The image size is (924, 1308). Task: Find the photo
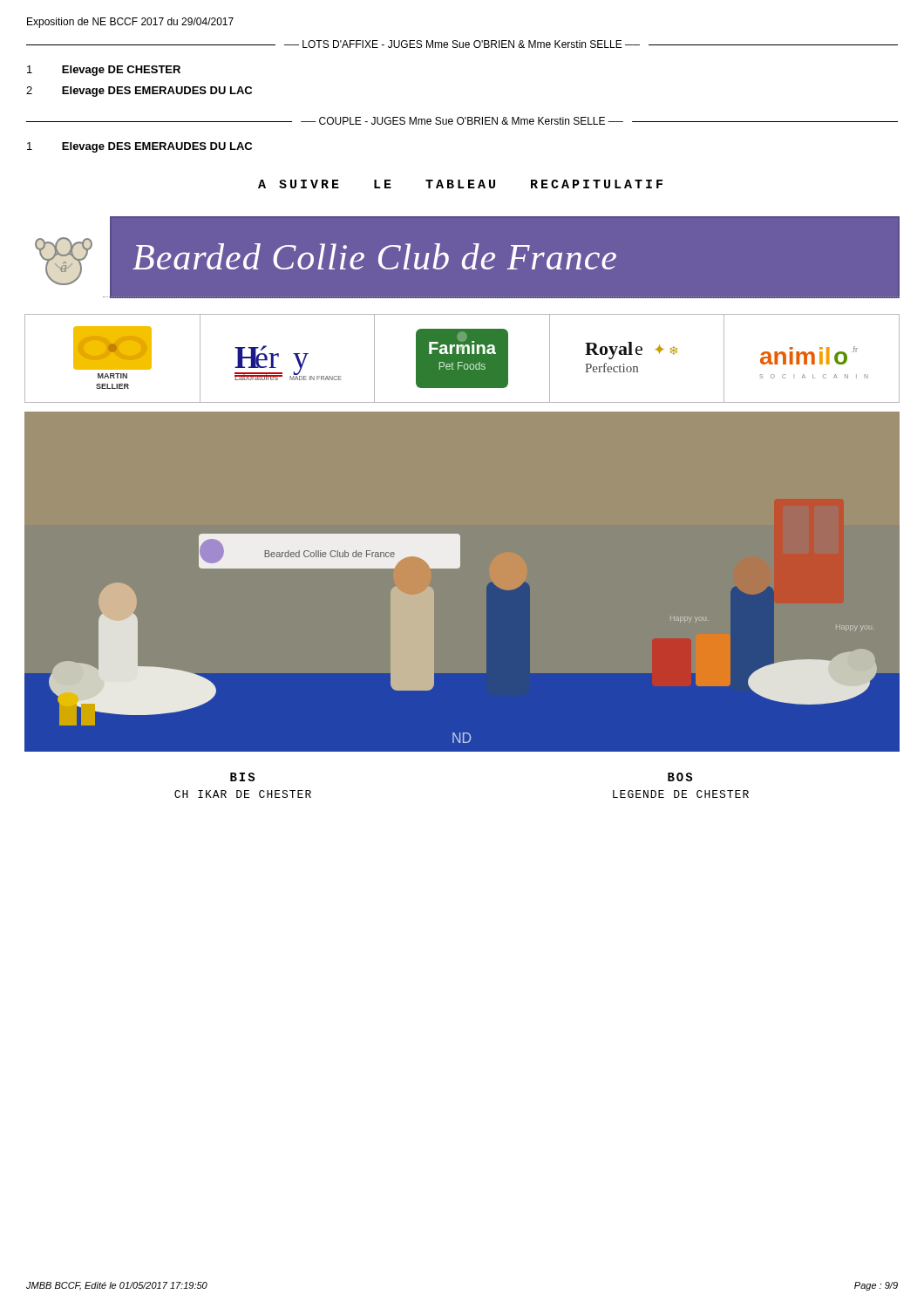[x=462, y=582]
